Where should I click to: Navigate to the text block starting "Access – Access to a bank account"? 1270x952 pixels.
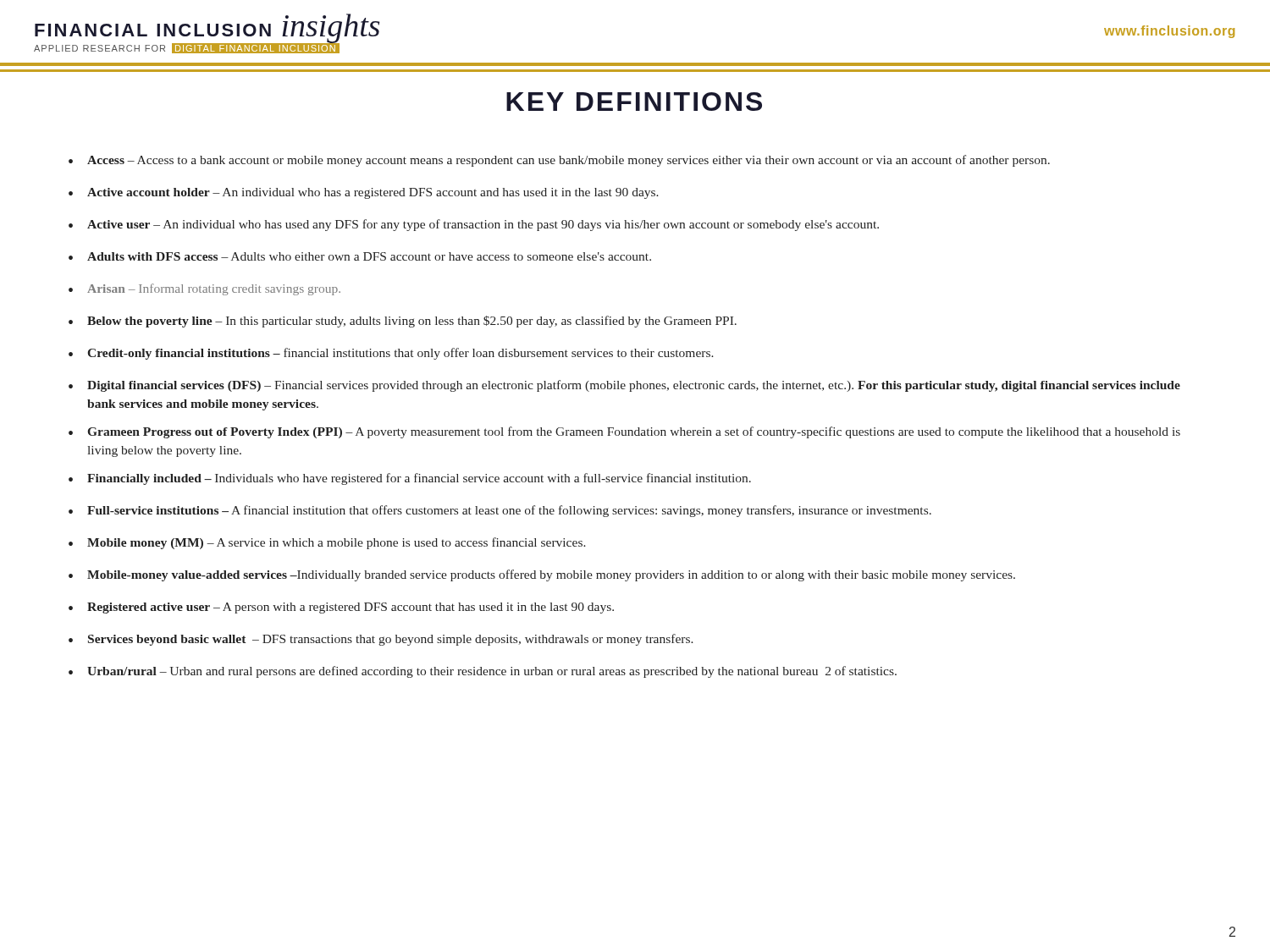(x=645, y=160)
